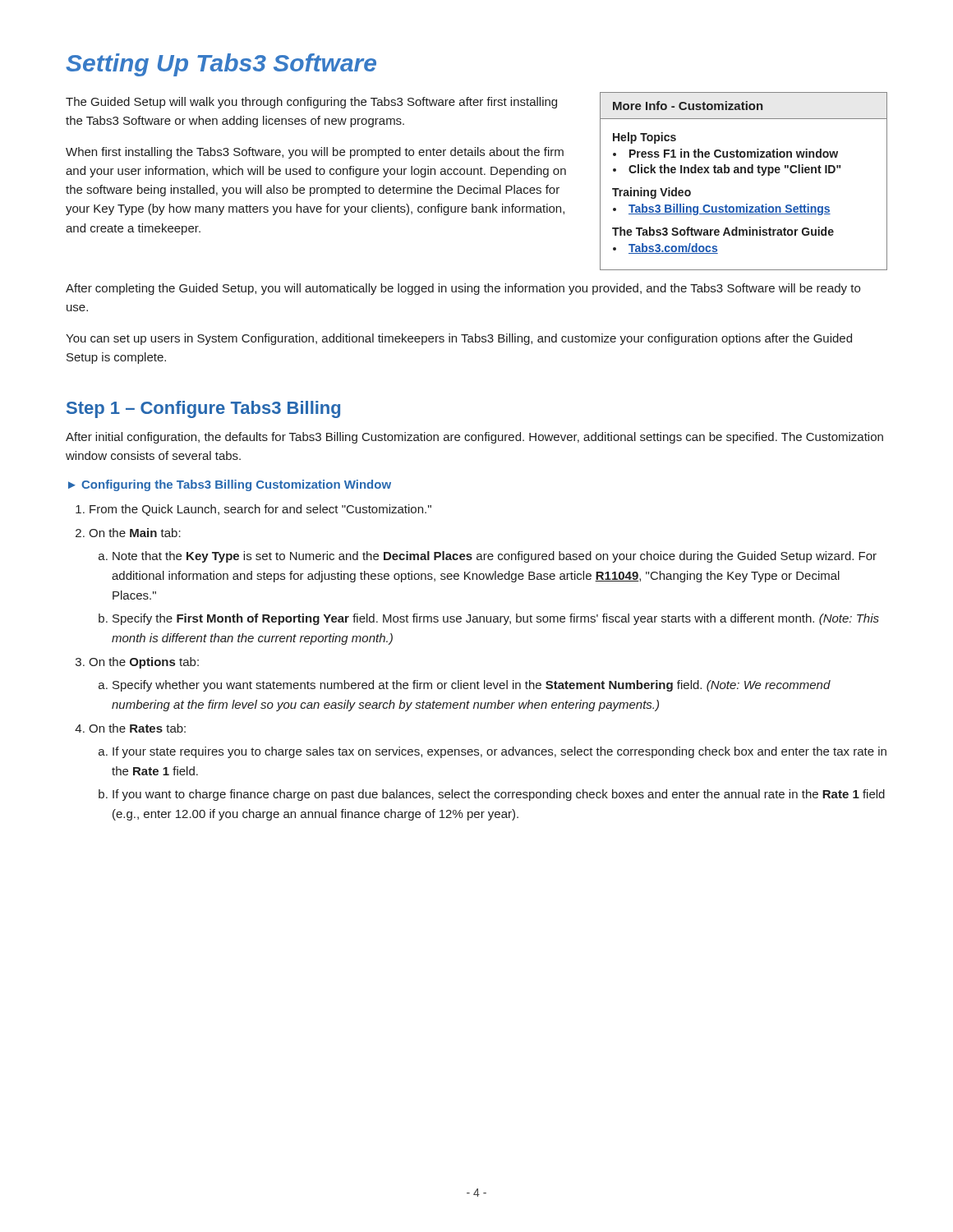Screen dimensions: 1232x953
Task: Locate the region starting "When first installing the Tabs3"
Action: [316, 189]
